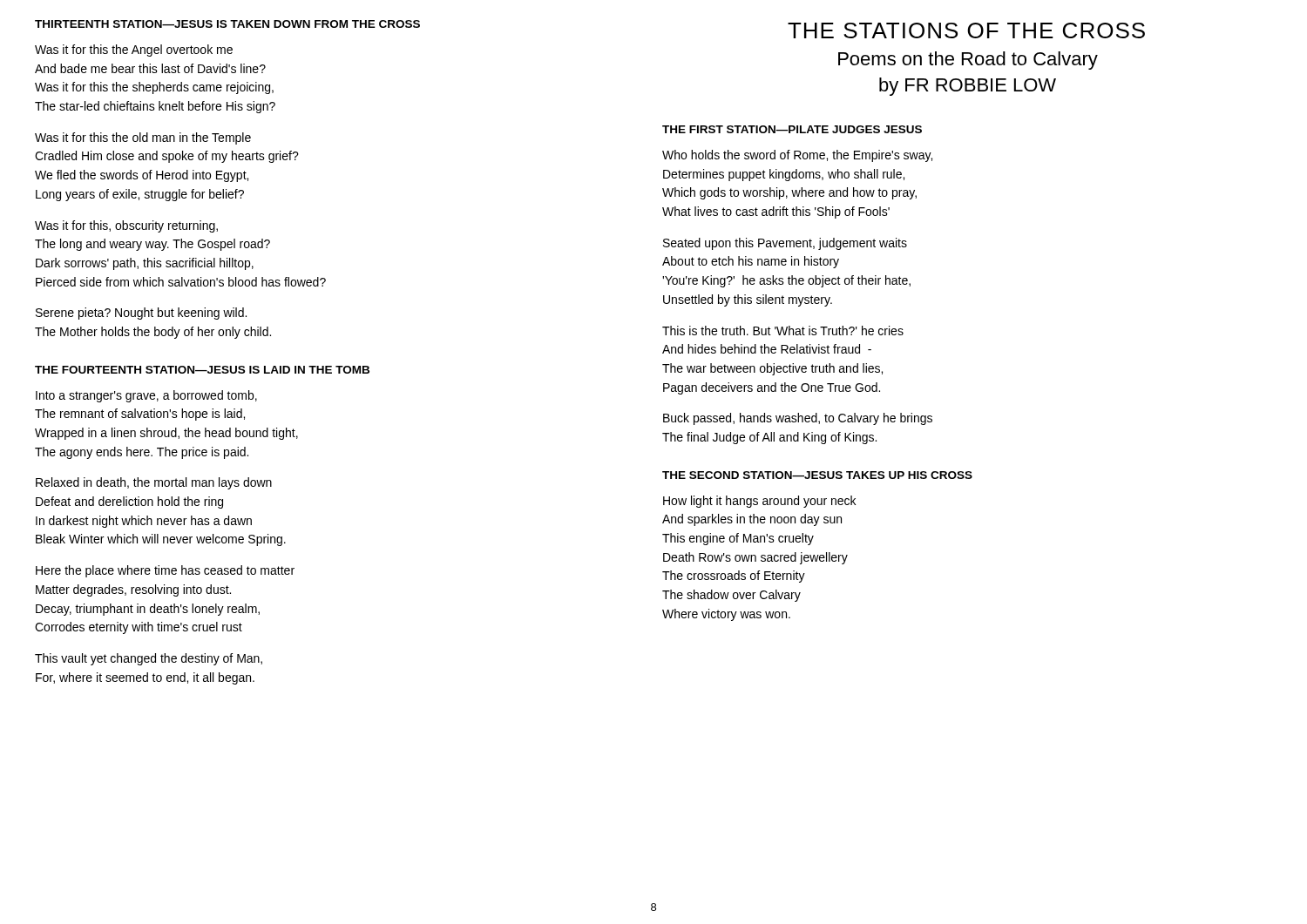Screen dimensions: 924x1307
Task: Select the text starting "THIRTEENTH STATION—JESUS IS TAKEN DOWN FROM THE"
Action: 228,24
